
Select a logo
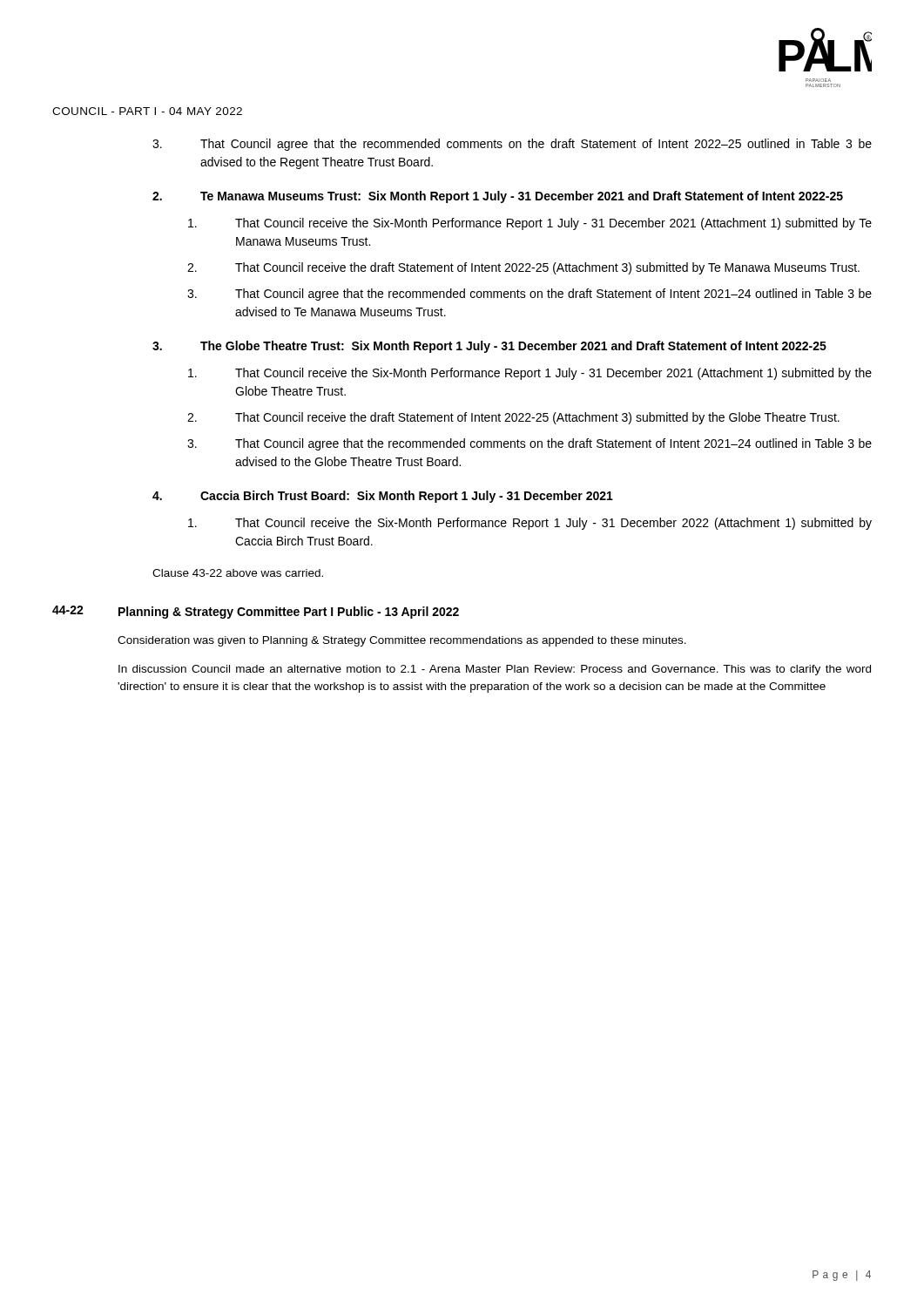(824, 58)
